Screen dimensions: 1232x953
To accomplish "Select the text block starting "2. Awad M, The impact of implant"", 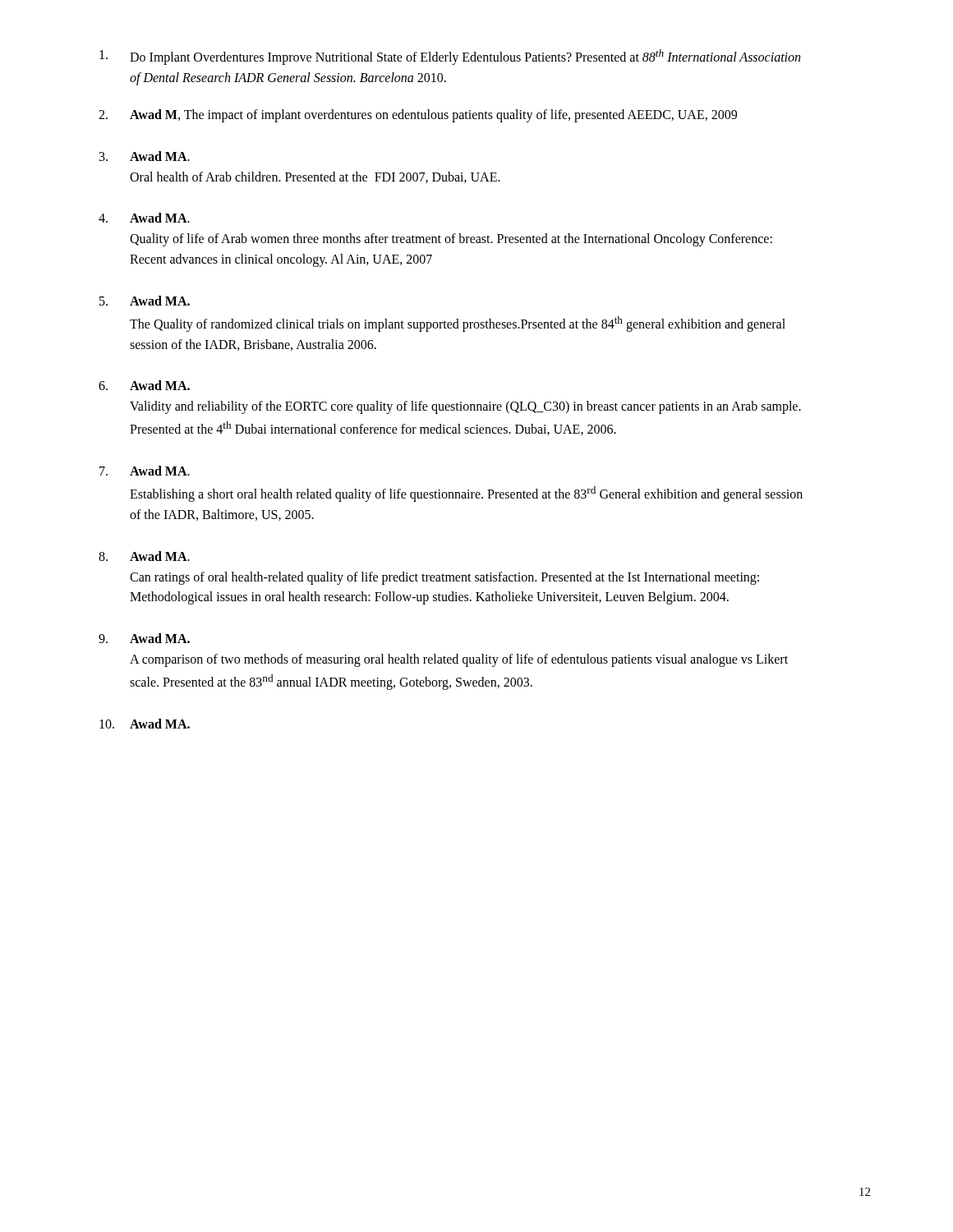I will 418,115.
